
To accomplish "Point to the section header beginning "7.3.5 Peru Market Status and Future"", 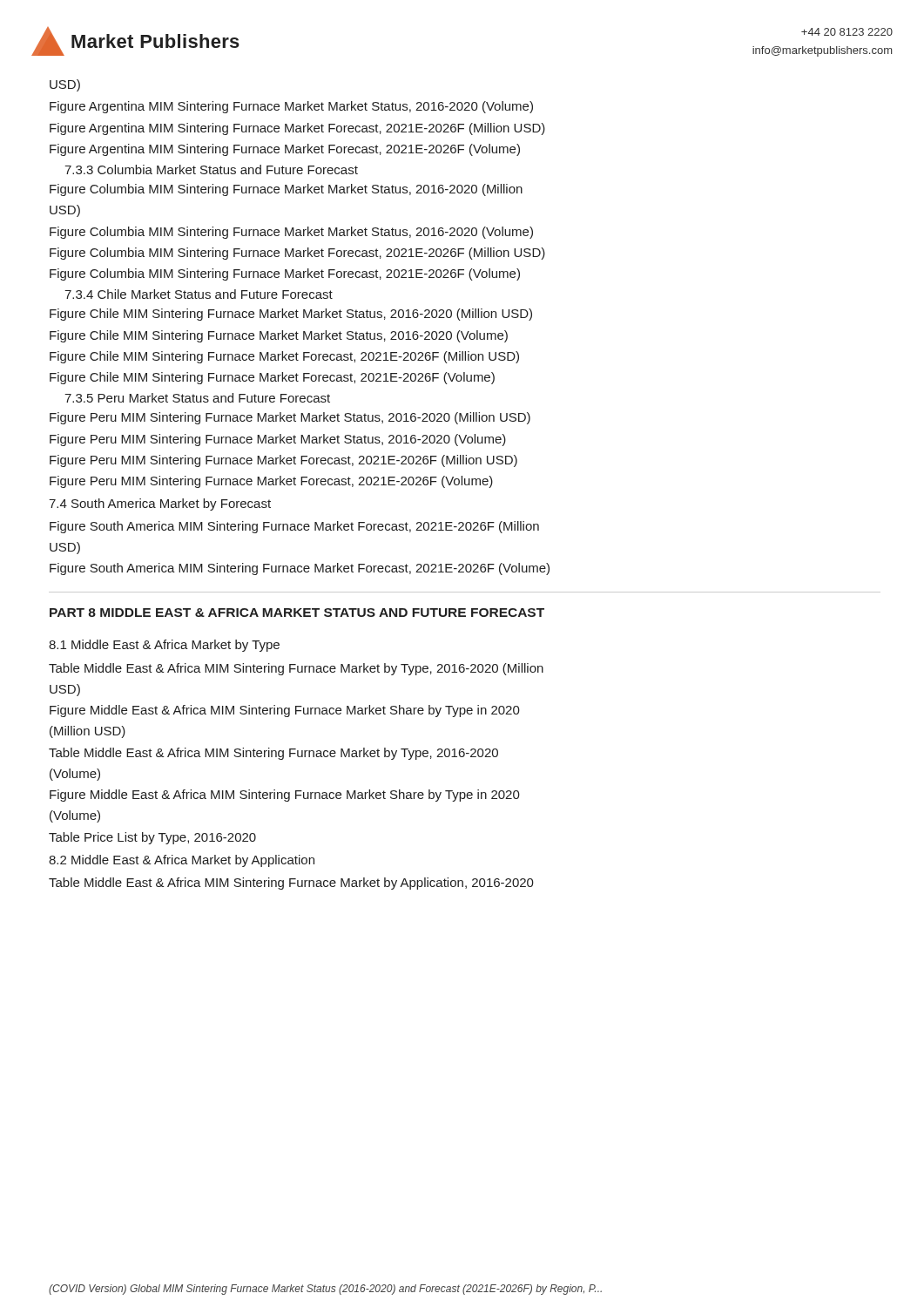I will (197, 398).
